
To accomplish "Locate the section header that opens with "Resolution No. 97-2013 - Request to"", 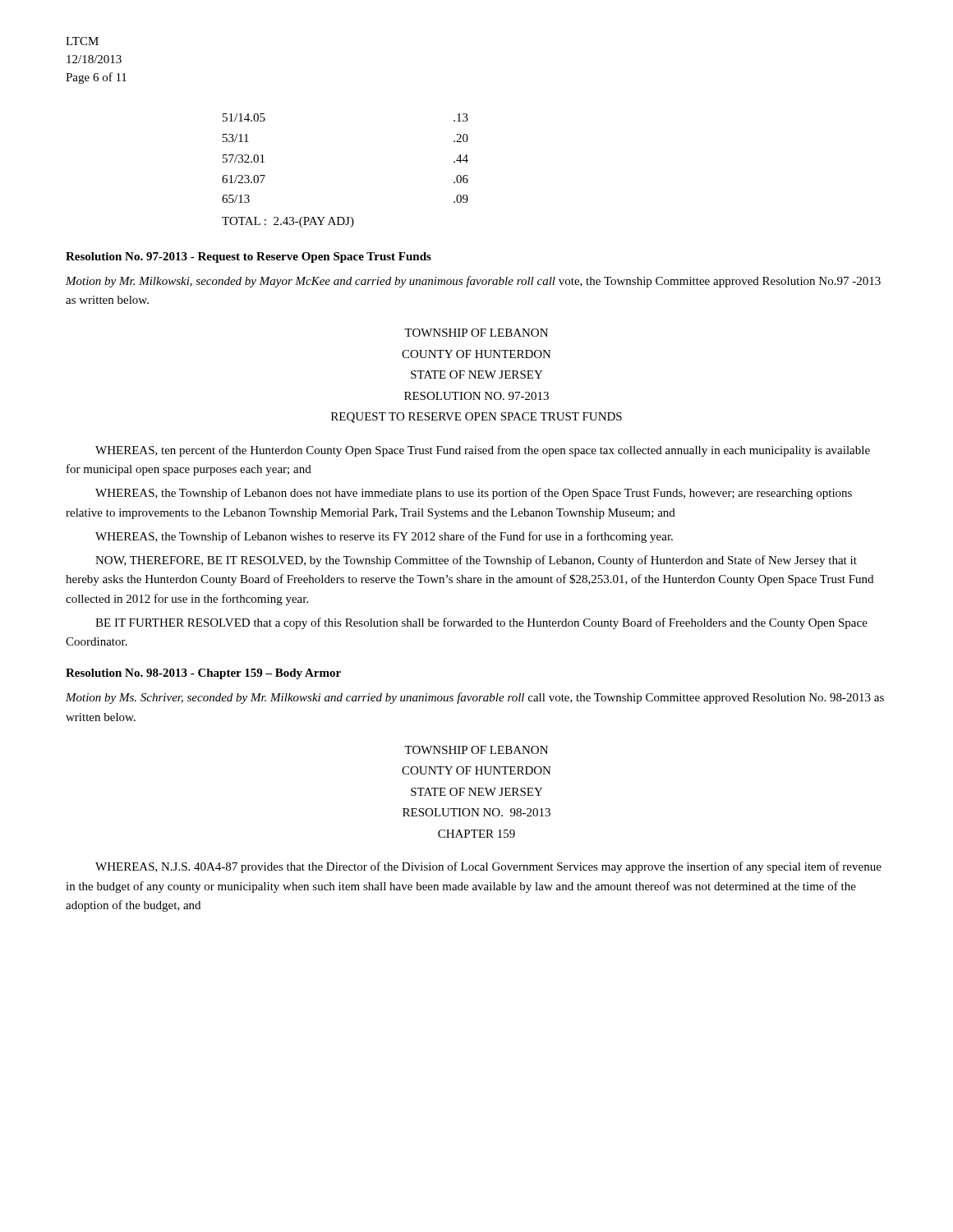I will (x=248, y=256).
